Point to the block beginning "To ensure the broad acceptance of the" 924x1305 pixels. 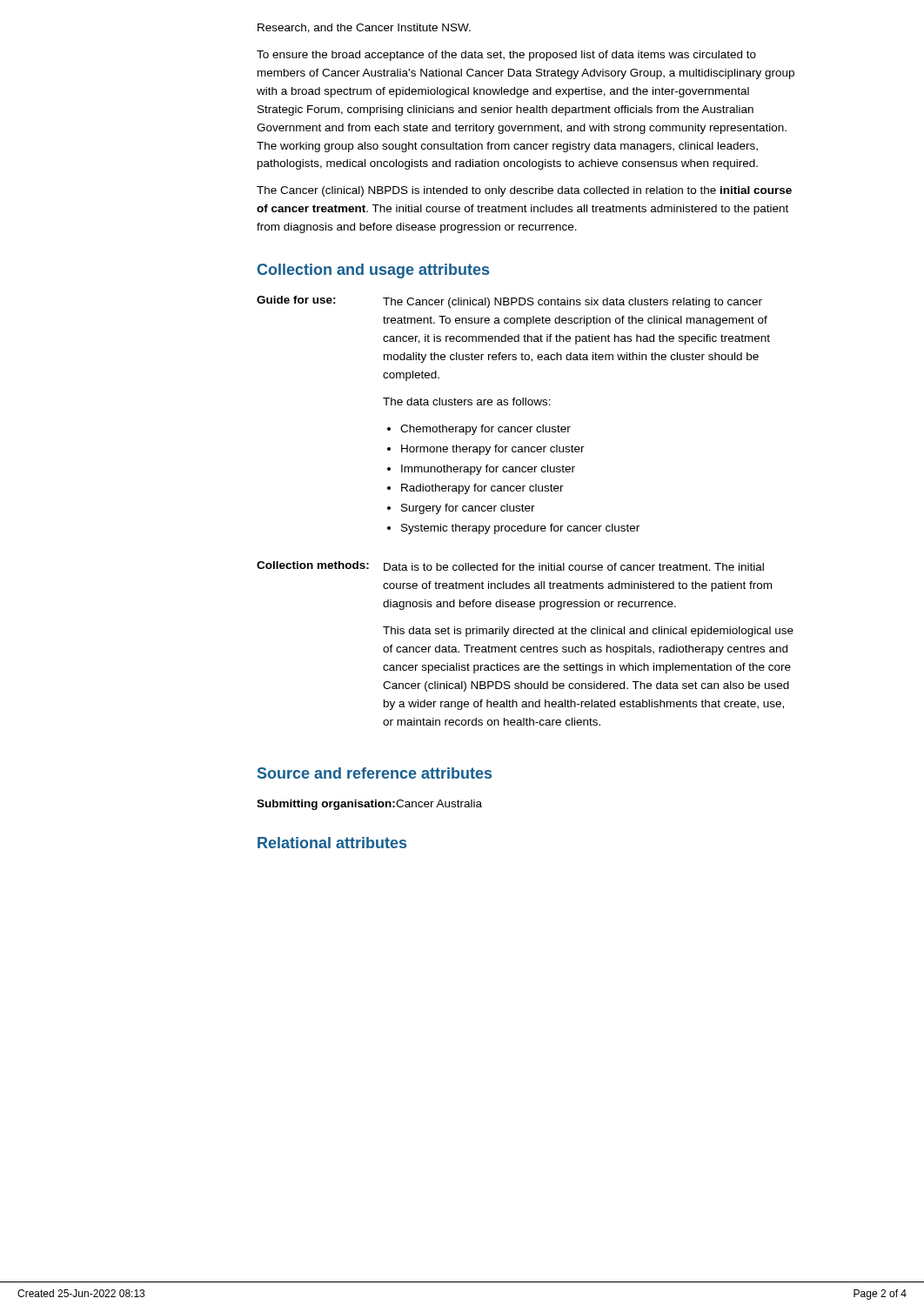[526, 110]
